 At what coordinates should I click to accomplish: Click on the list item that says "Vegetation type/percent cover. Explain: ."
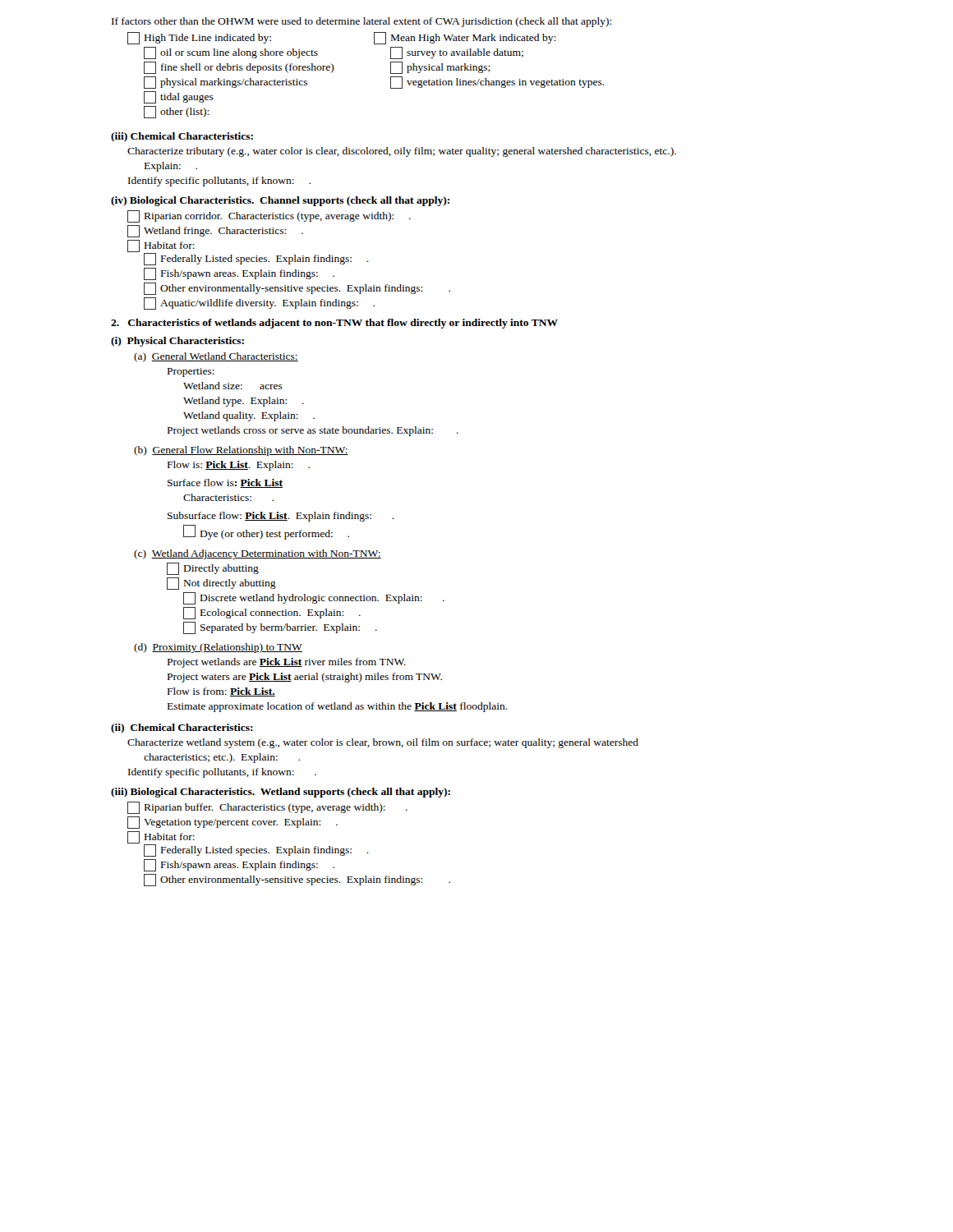[x=233, y=822]
